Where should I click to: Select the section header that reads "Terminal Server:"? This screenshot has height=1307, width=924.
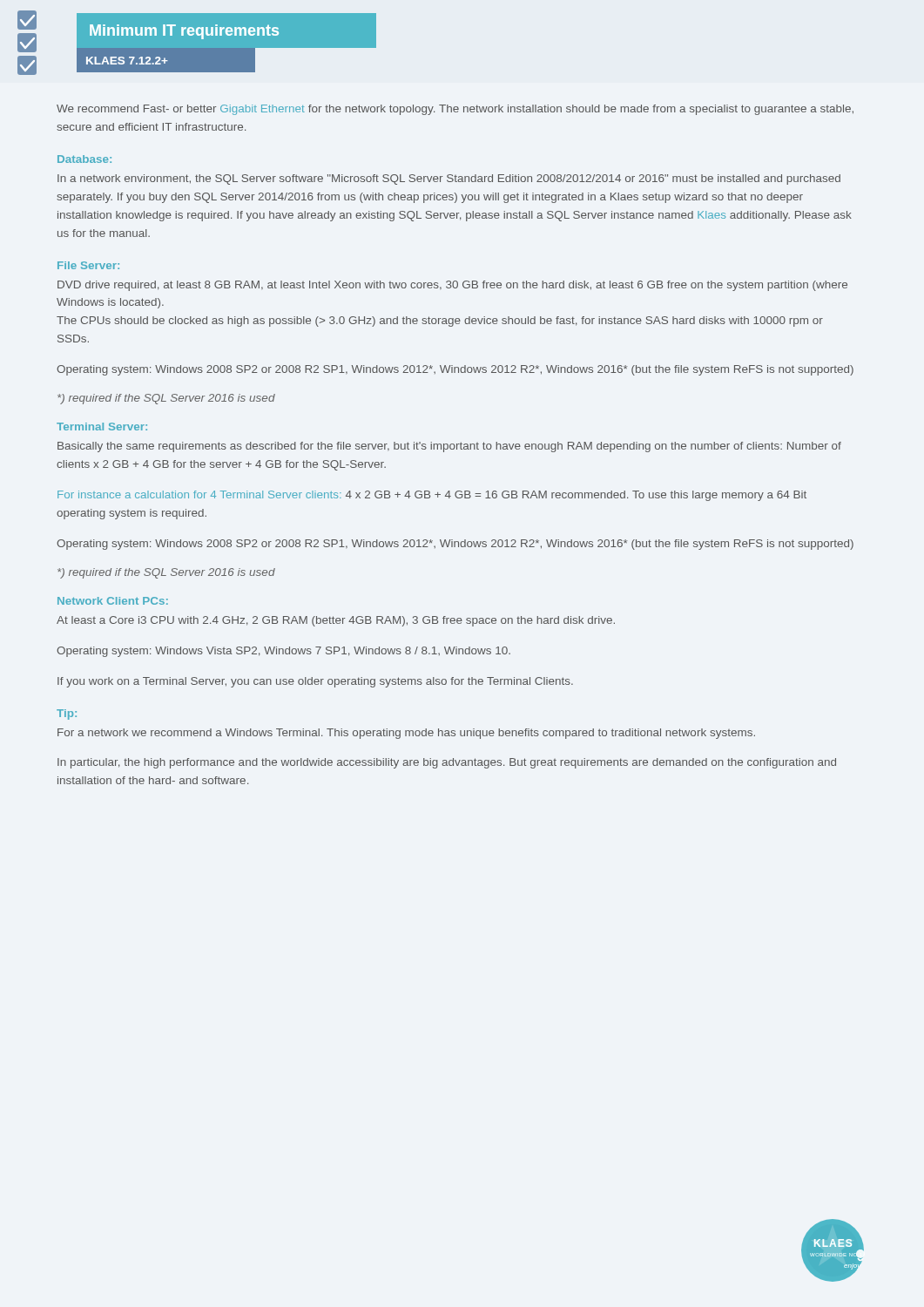pyautogui.click(x=103, y=427)
